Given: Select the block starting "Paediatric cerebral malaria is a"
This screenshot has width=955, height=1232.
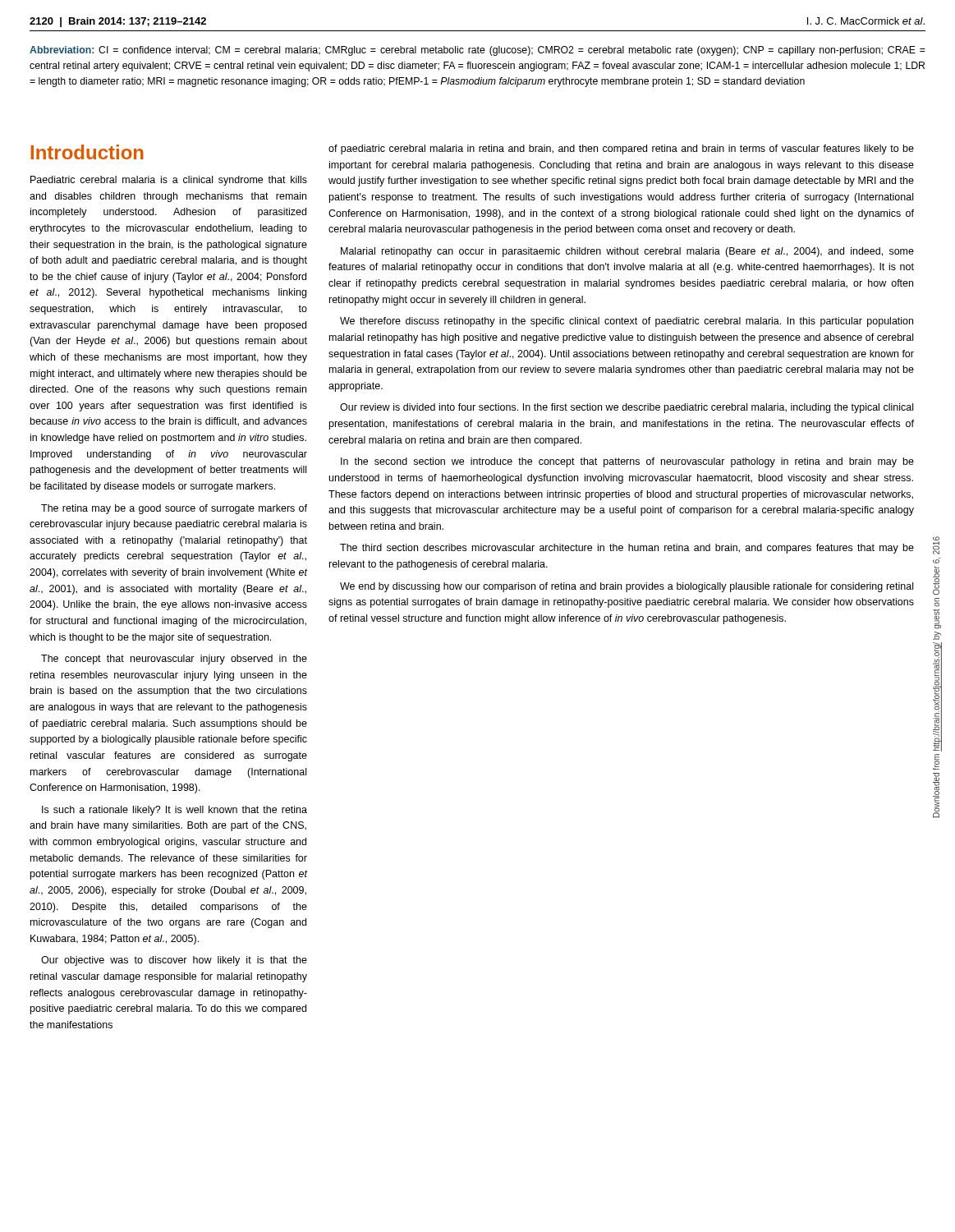Looking at the screenshot, I should click(168, 603).
